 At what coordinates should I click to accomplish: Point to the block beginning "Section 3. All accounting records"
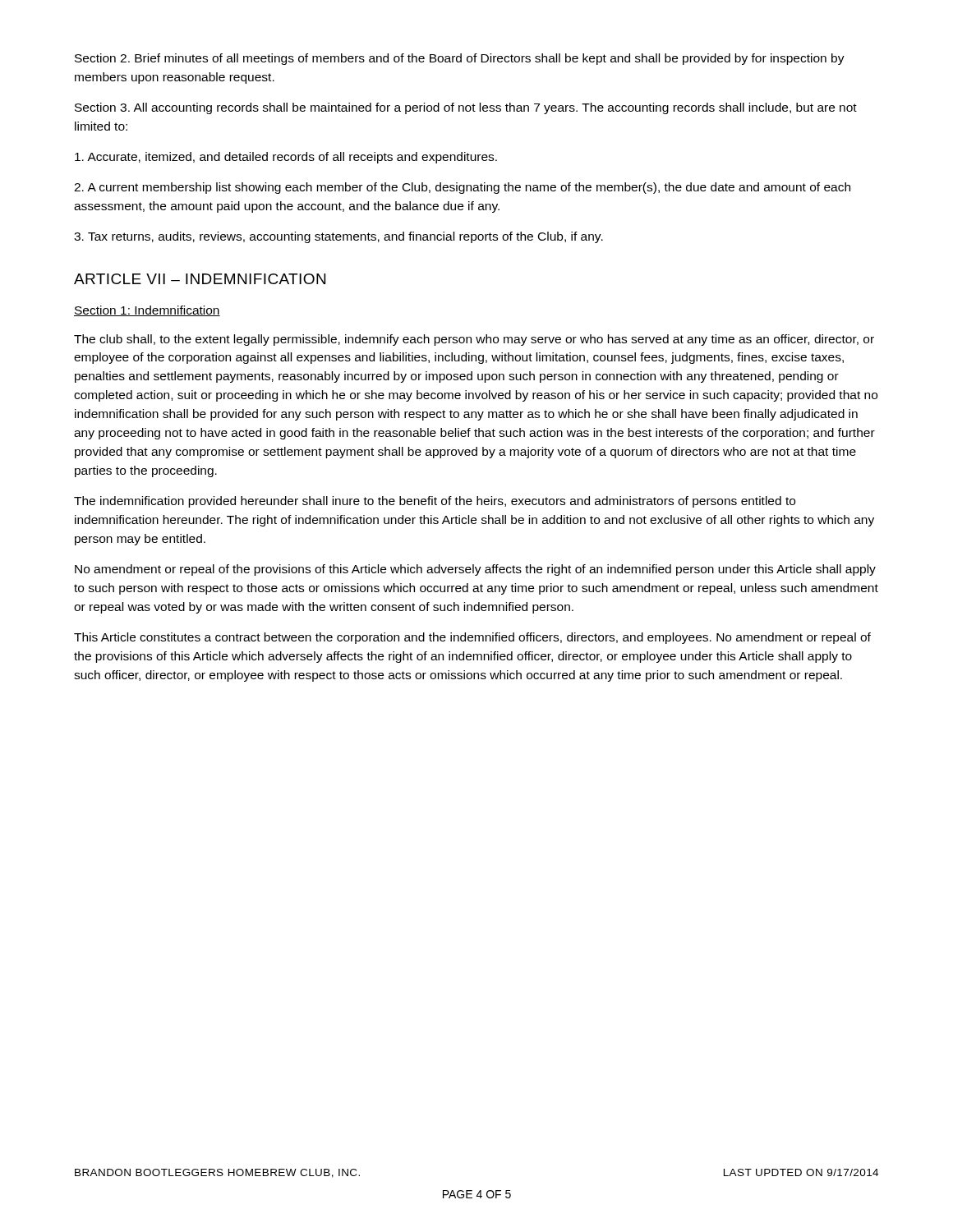pyautogui.click(x=465, y=116)
